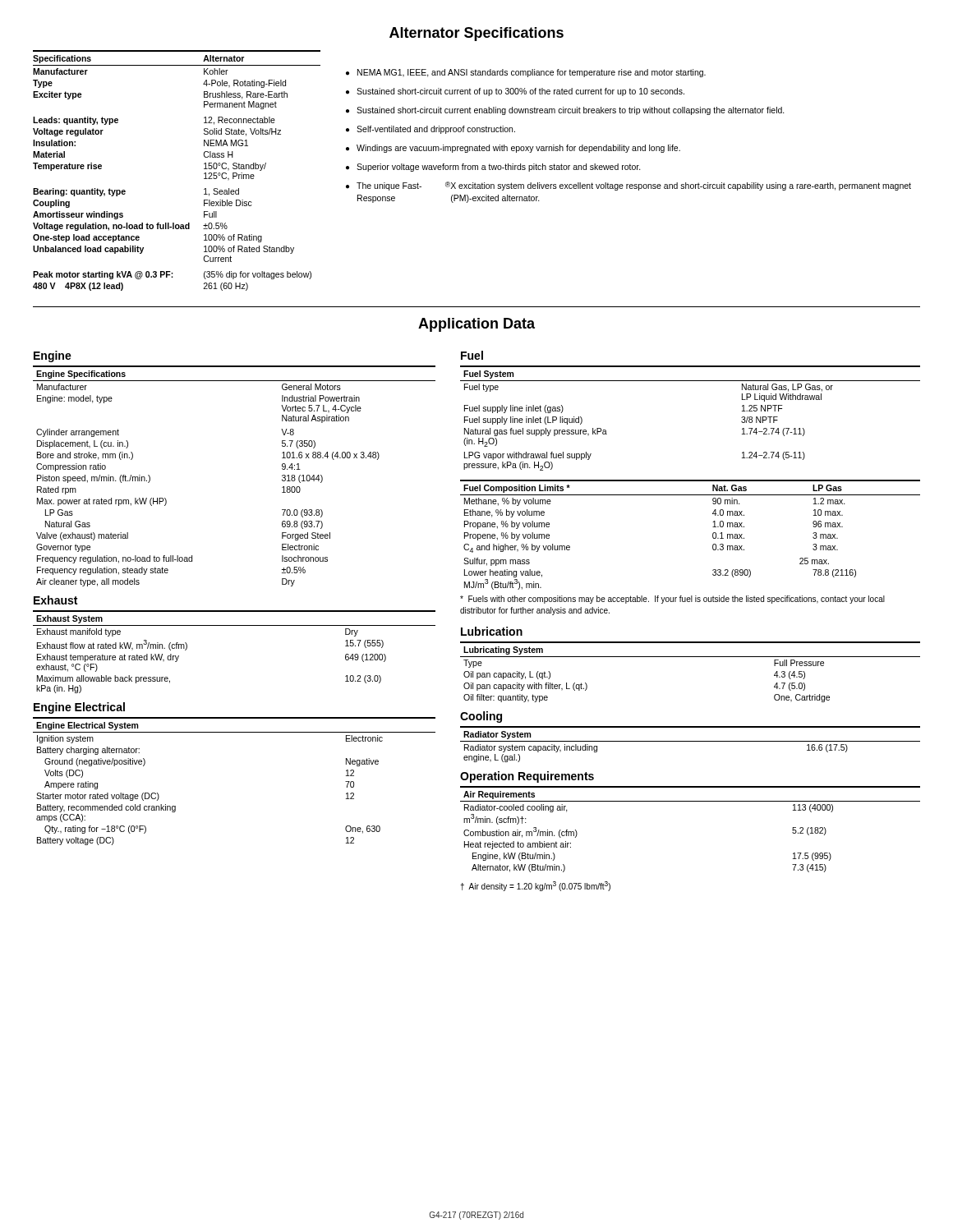Image resolution: width=953 pixels, height=1232 pixels.
Task: Click on the passage starting "Fuels with other compositions"
Action: [x=672, y=605]
